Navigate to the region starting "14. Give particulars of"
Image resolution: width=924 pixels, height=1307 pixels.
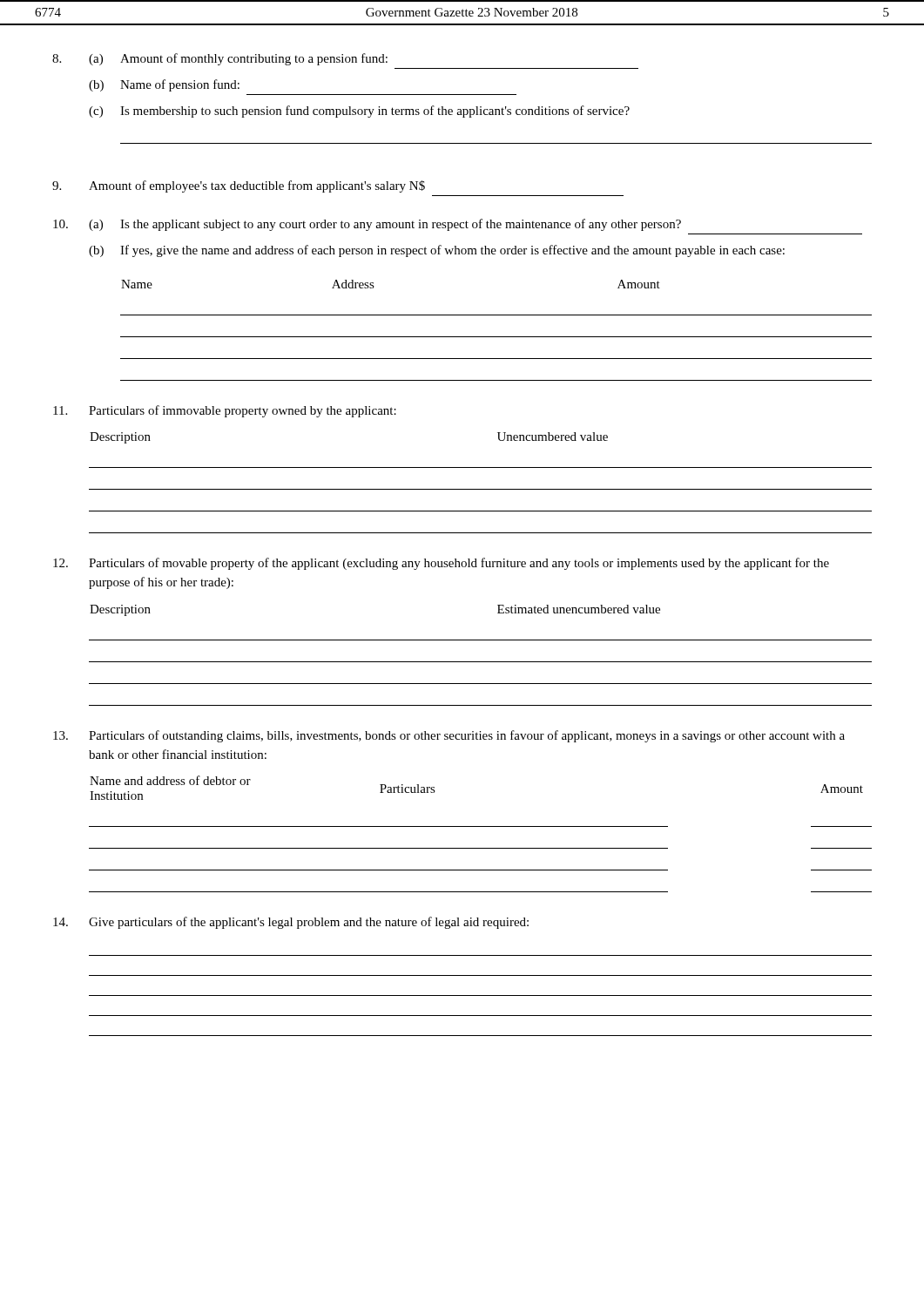(x=462, y=975)
